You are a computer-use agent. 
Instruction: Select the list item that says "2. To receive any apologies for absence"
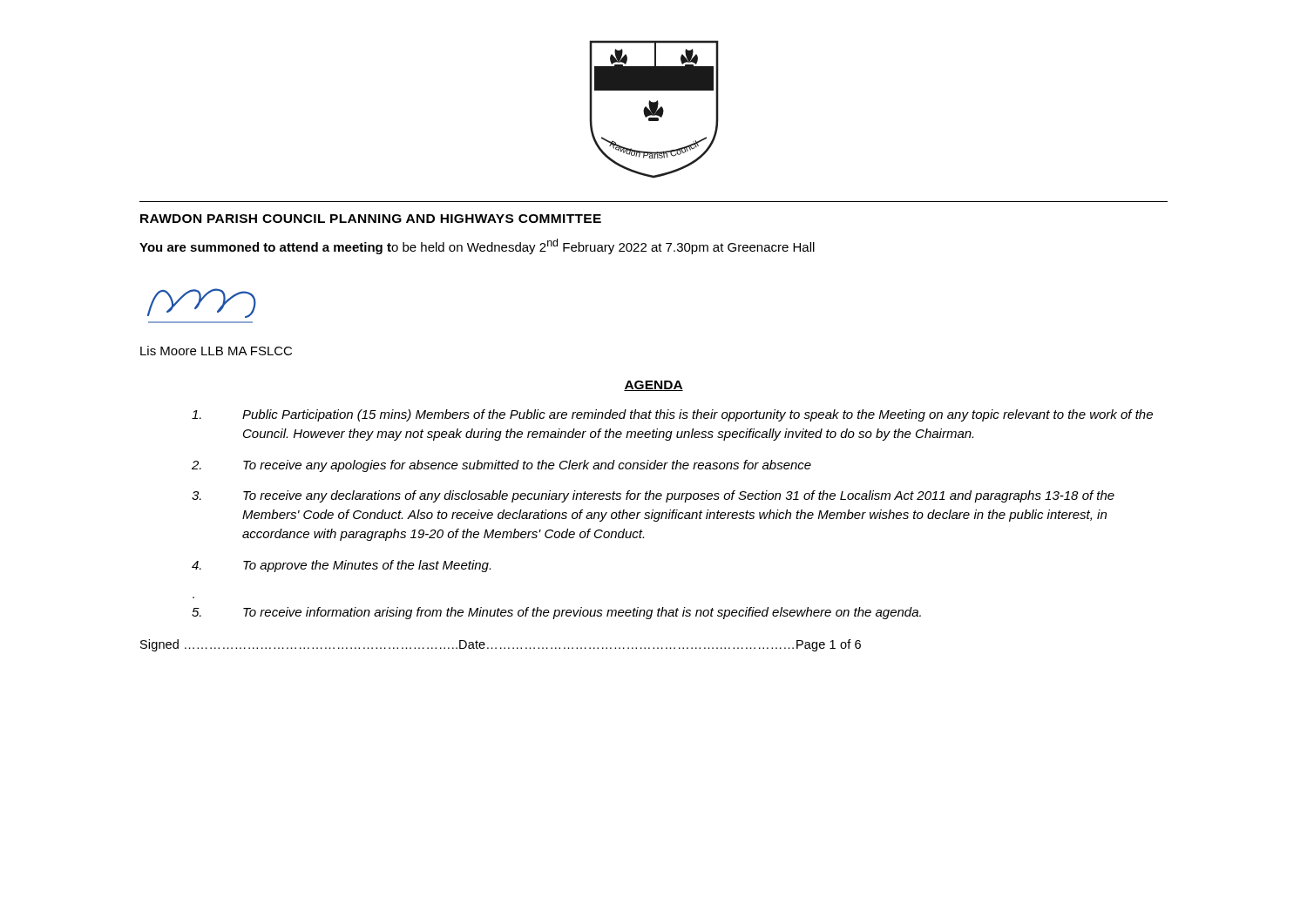click(654, 465)
